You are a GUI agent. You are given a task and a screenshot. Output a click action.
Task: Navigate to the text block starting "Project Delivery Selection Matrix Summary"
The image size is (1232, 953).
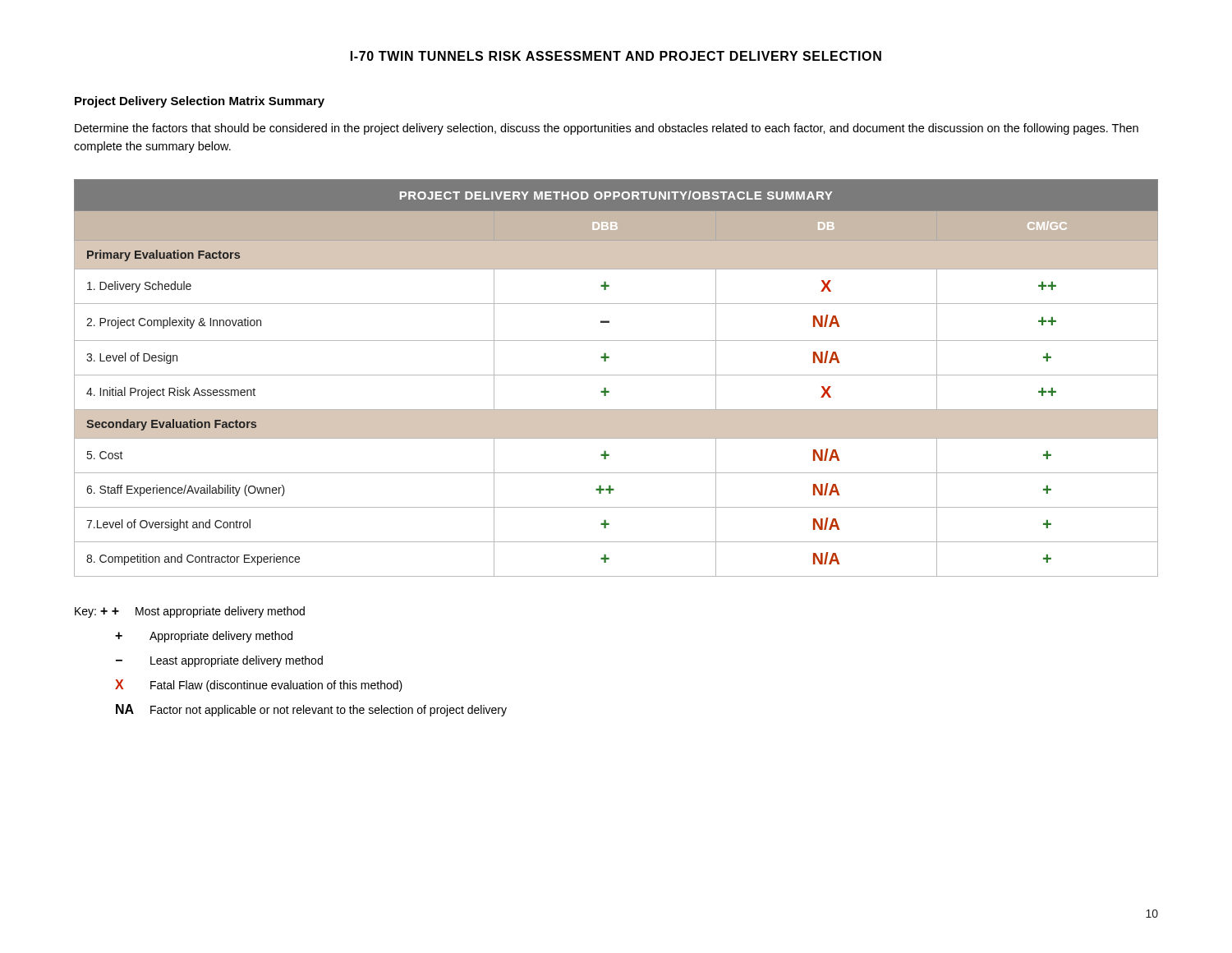tap(199, 101)
